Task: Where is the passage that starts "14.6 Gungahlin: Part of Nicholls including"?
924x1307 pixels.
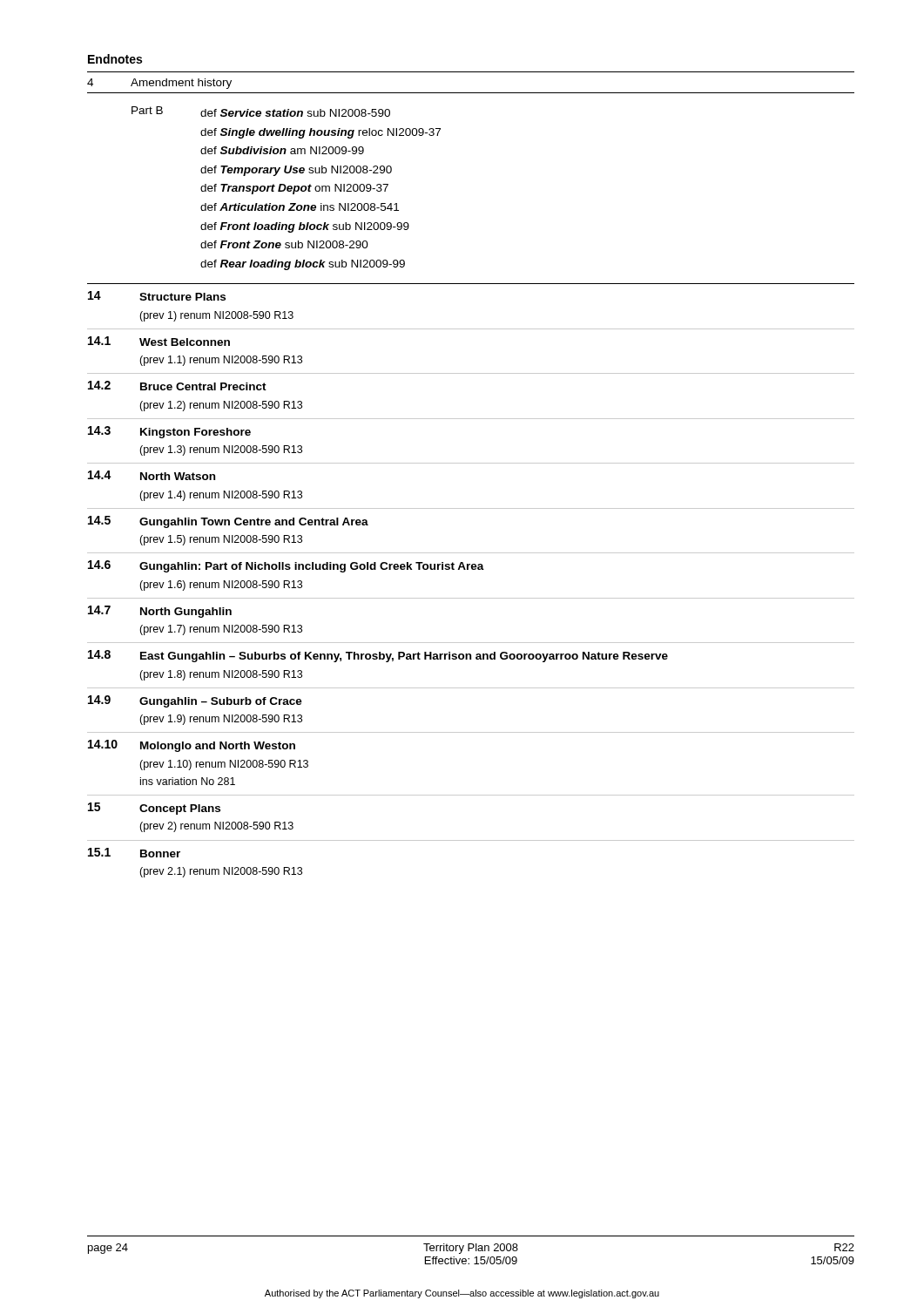Action: pos(471,576)
